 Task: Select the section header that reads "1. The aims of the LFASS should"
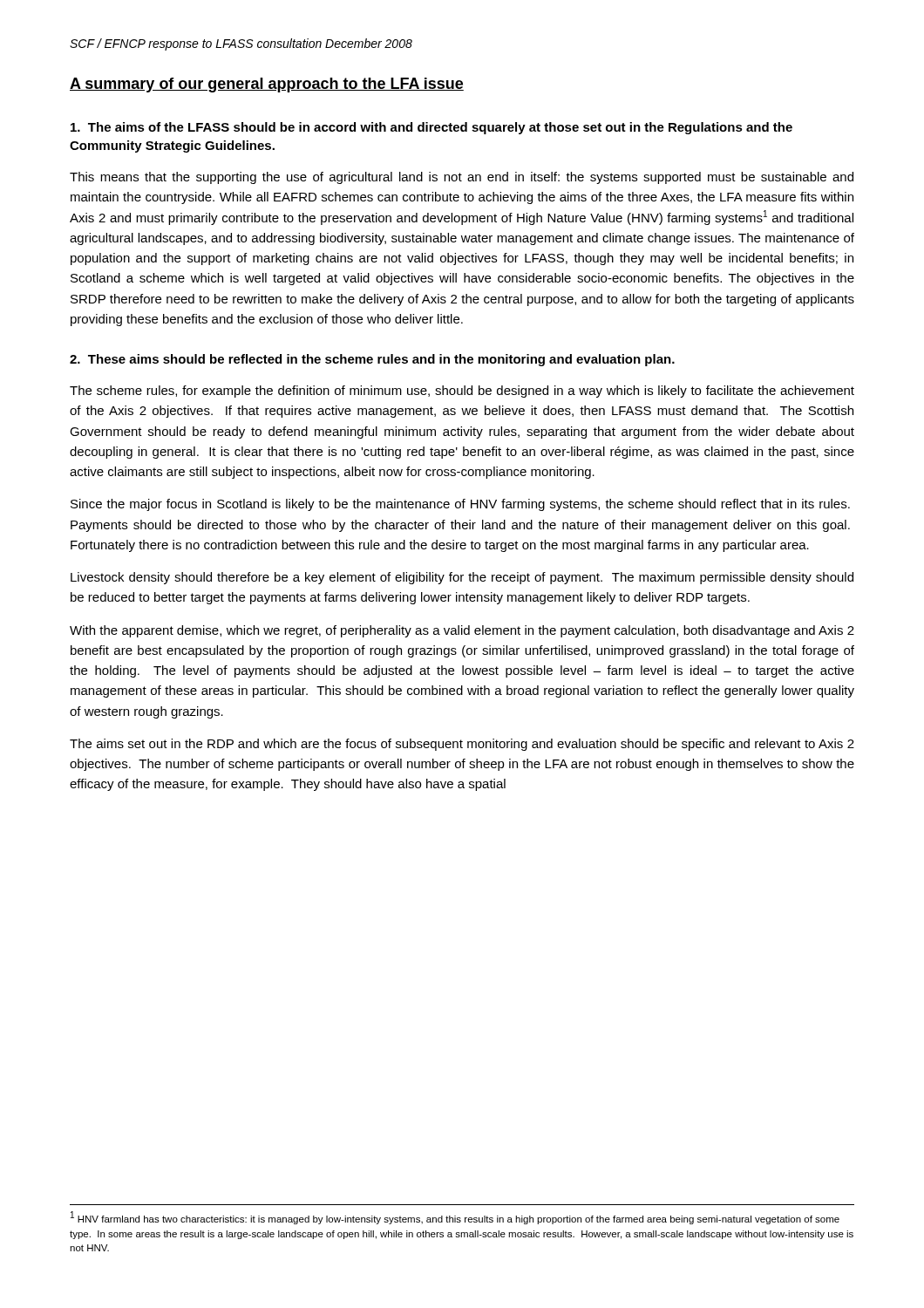pos(431,136)
